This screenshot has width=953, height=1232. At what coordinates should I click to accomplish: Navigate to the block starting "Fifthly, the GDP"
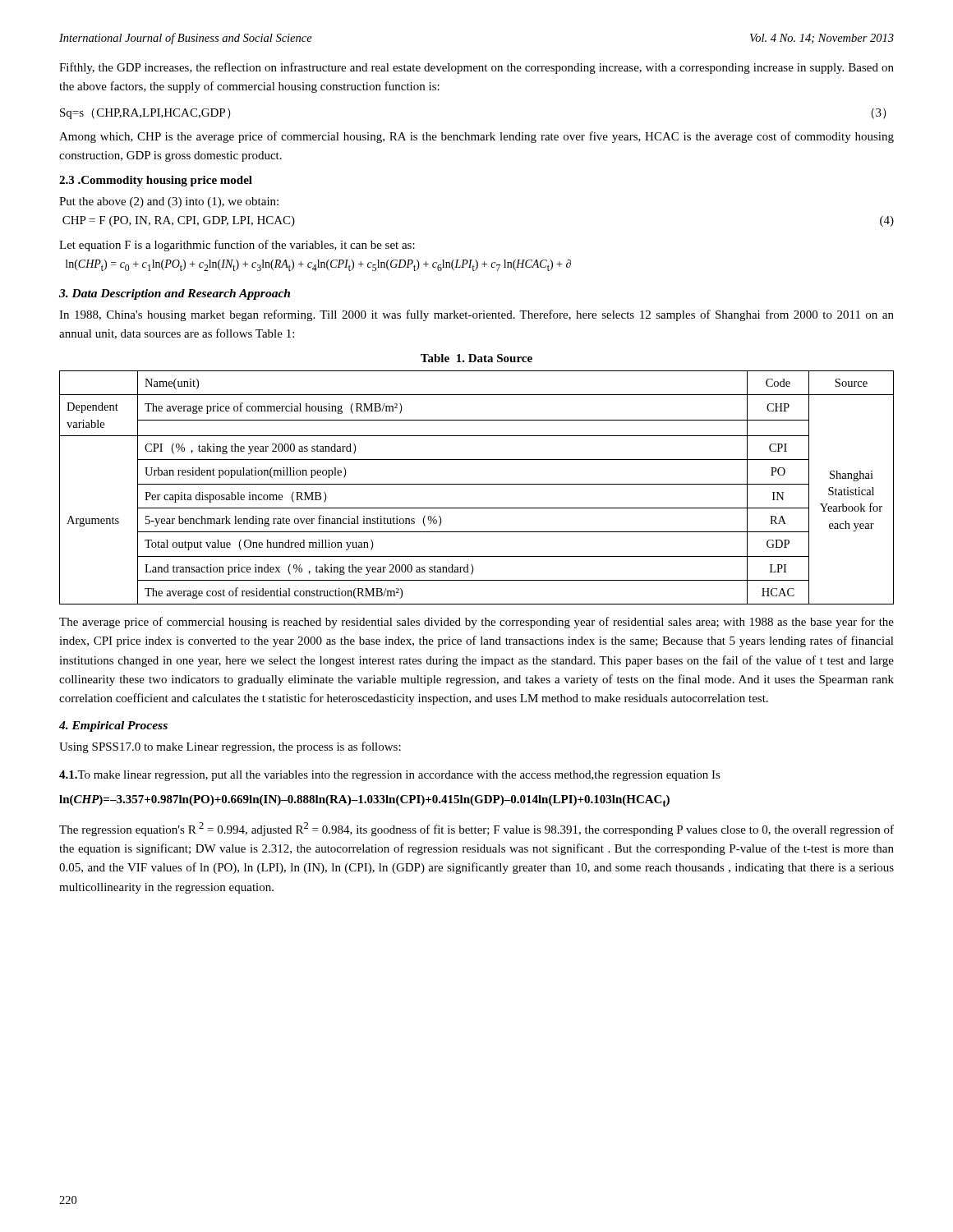tap(476, 77)
